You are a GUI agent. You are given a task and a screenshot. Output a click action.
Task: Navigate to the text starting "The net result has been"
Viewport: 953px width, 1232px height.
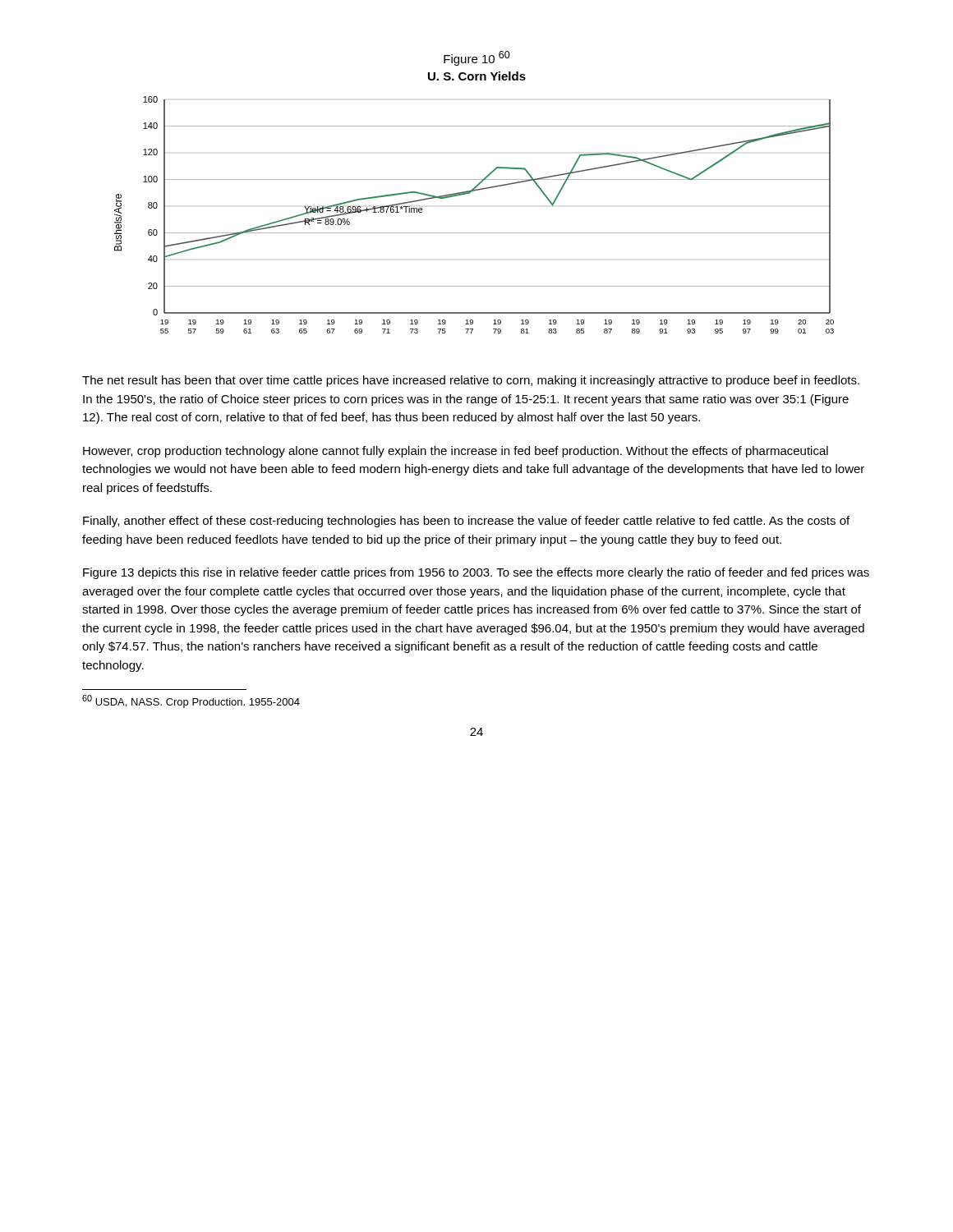point(471,398)
